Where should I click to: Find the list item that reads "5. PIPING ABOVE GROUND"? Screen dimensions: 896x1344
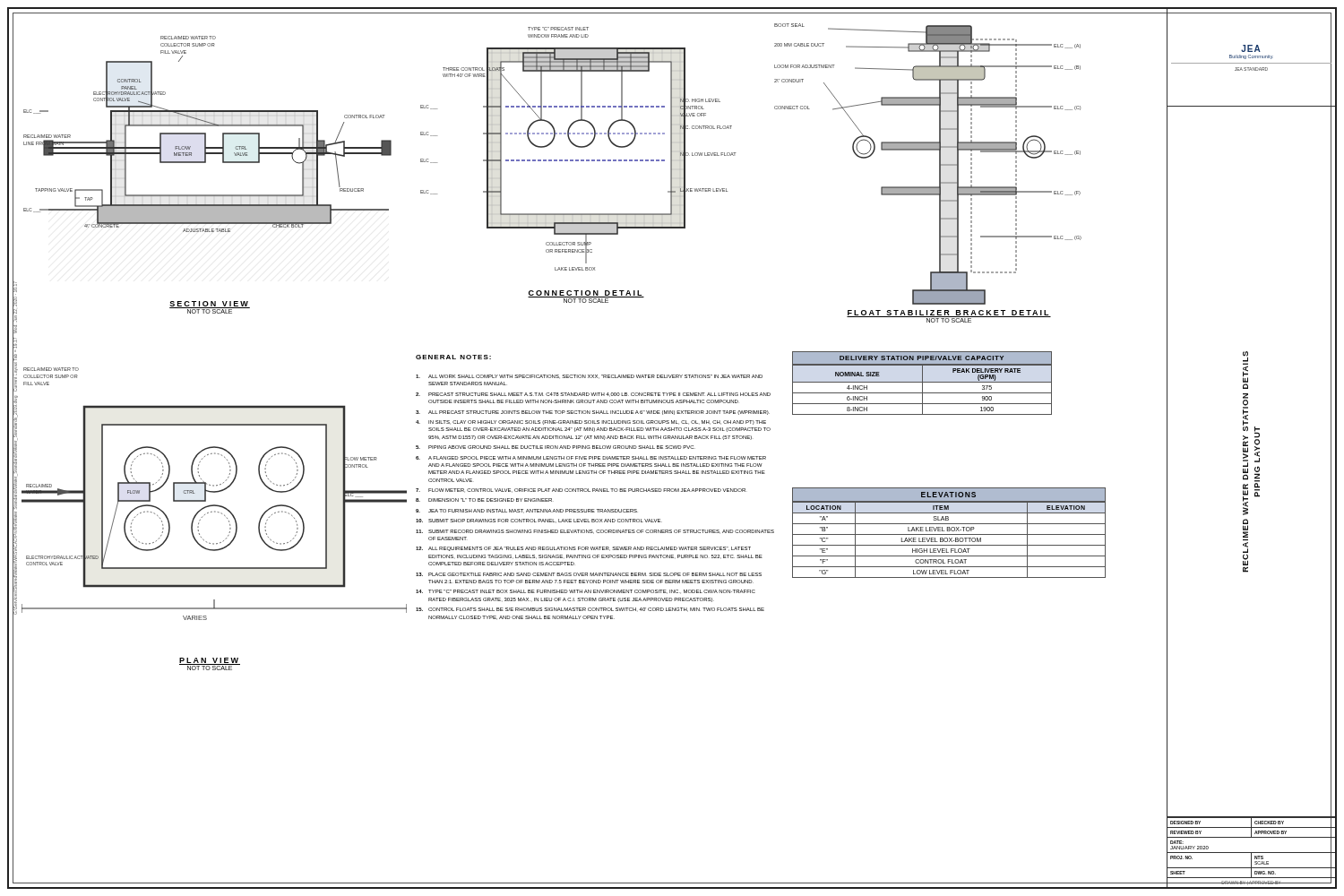pos(595,447)
